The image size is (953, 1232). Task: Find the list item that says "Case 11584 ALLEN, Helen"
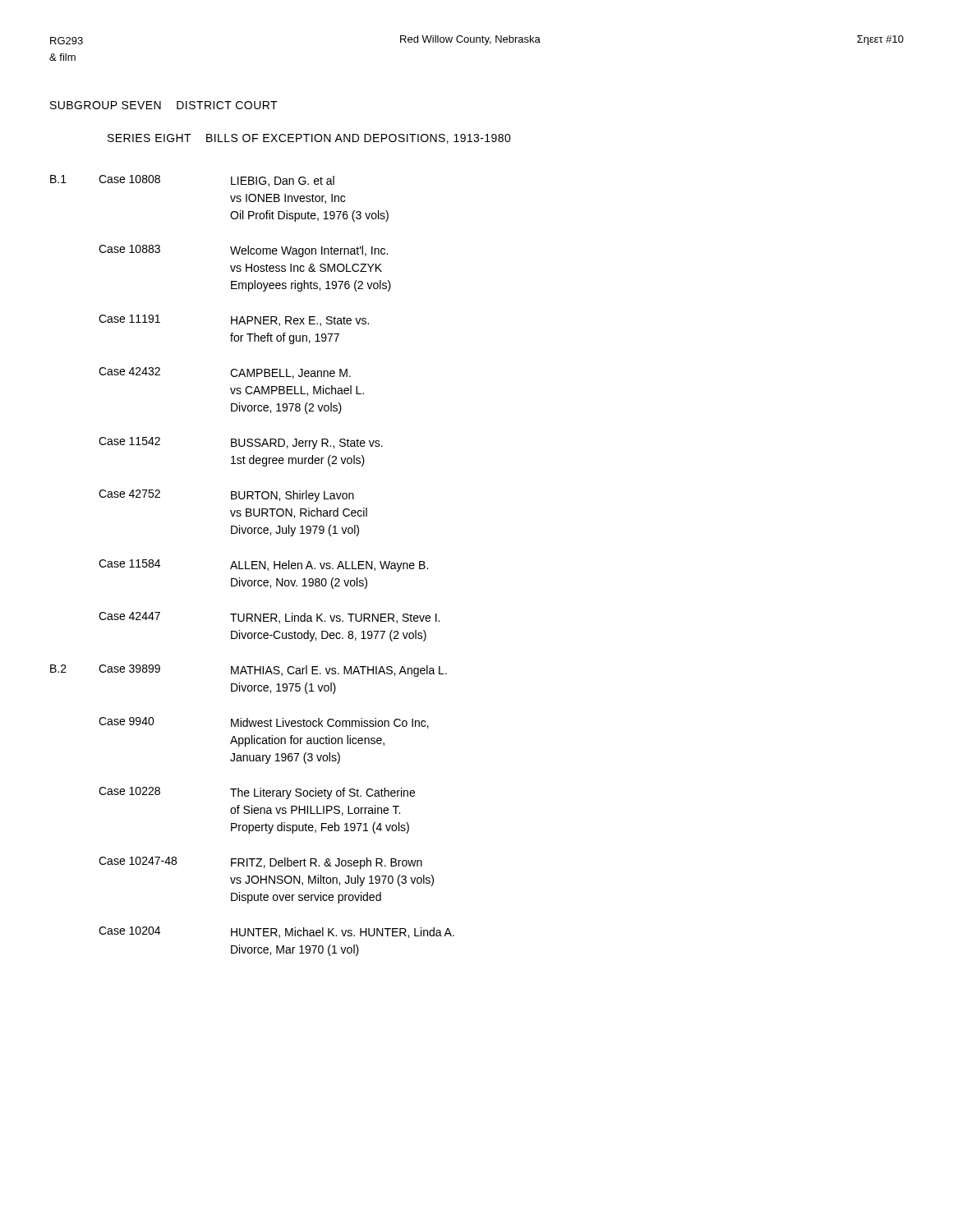click(263, 565)
